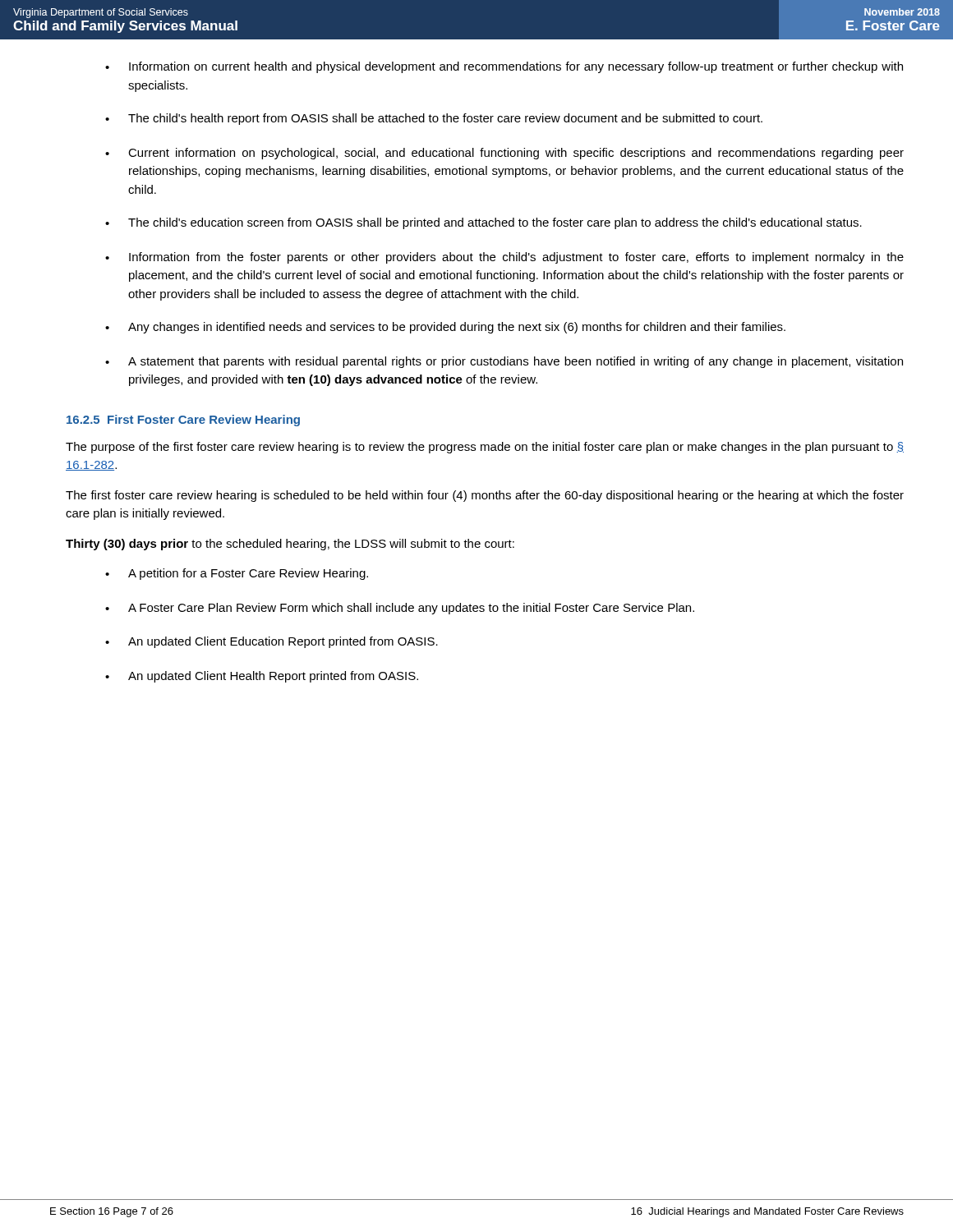
Task: Locate the block of text that opens with "Thirty (30) days prior to the"
Action: tap(290, 543)
